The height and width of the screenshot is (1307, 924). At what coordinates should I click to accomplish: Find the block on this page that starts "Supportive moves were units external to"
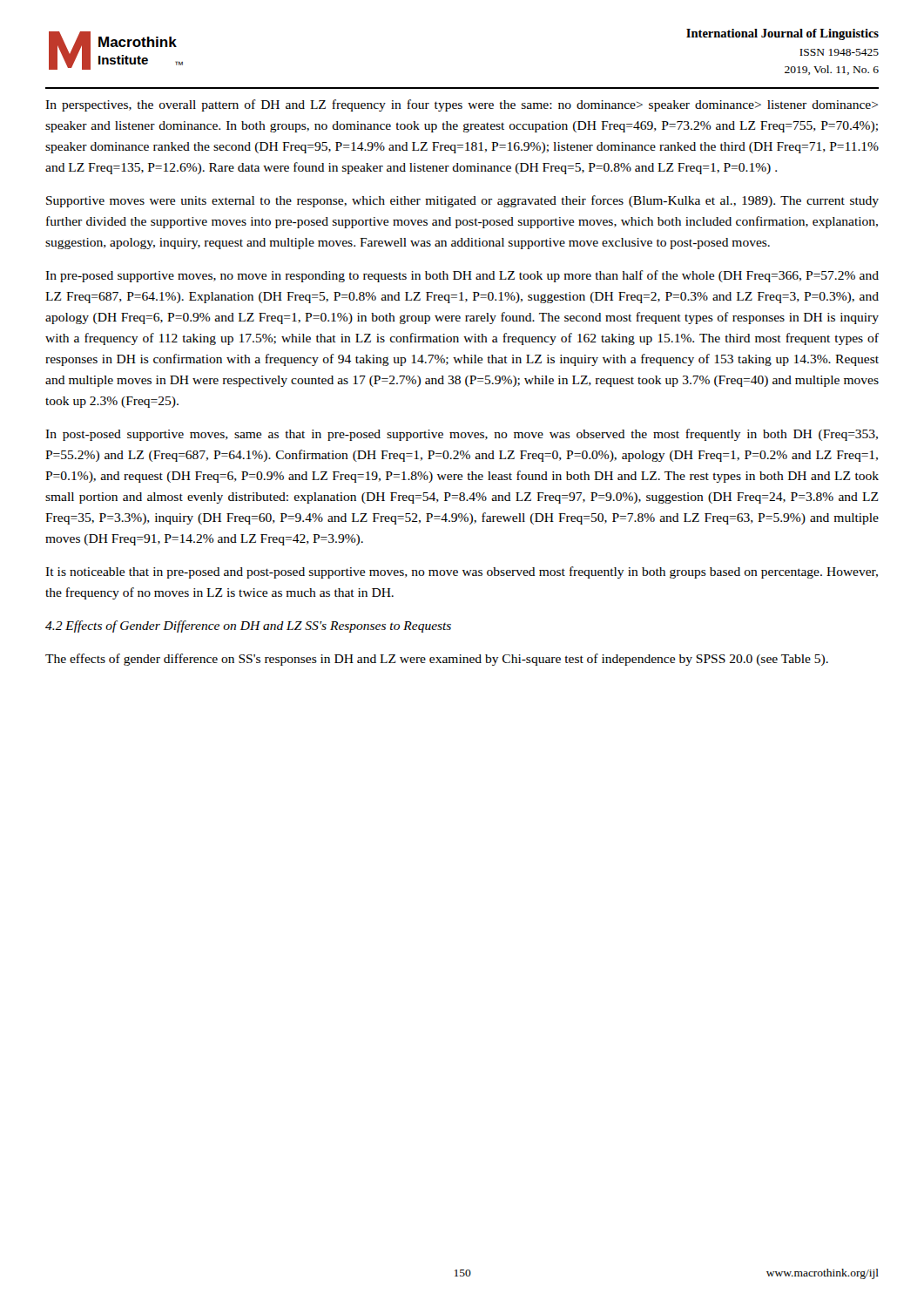[462, 221]
